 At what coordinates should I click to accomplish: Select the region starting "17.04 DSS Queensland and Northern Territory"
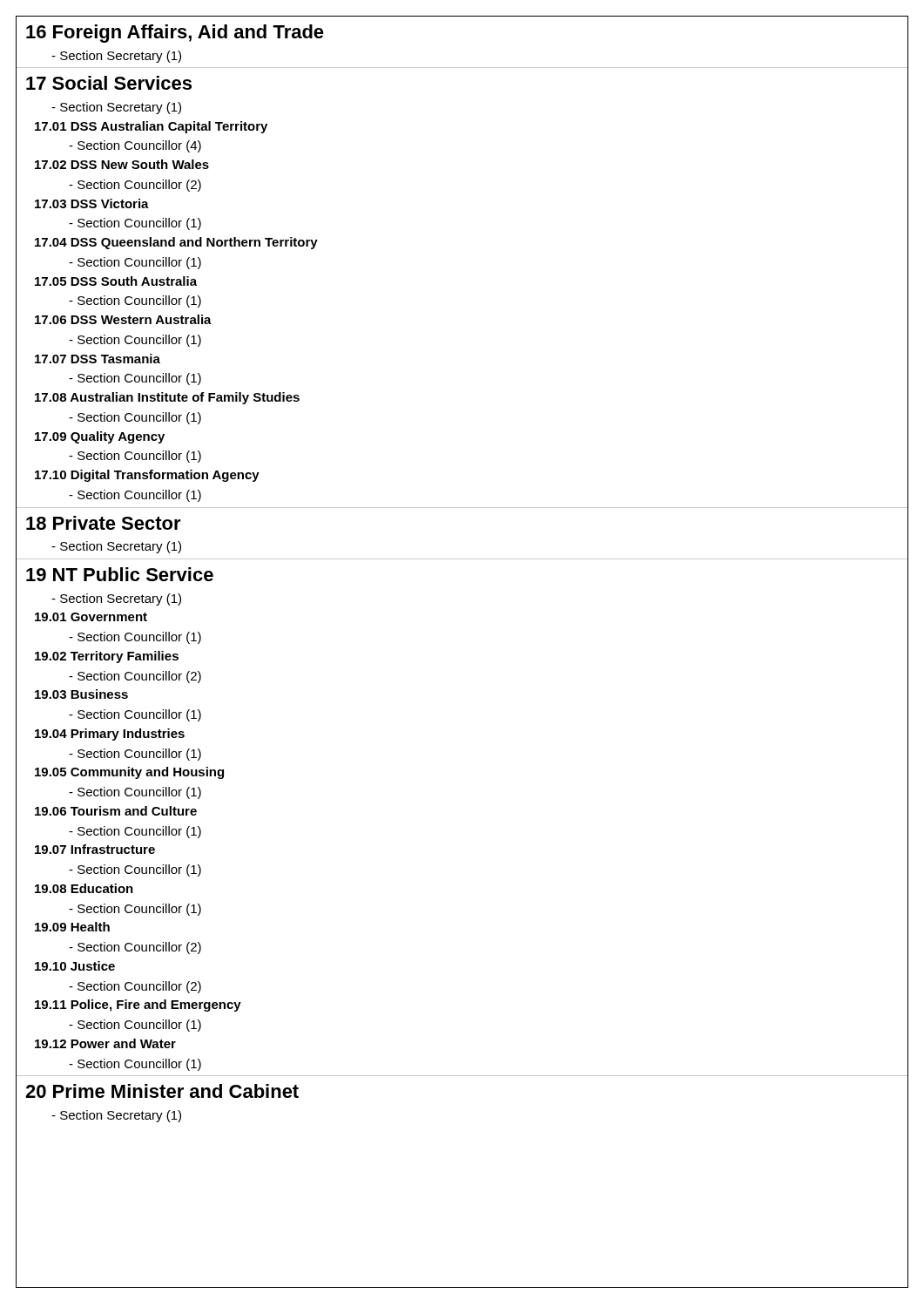click(171, 242)
